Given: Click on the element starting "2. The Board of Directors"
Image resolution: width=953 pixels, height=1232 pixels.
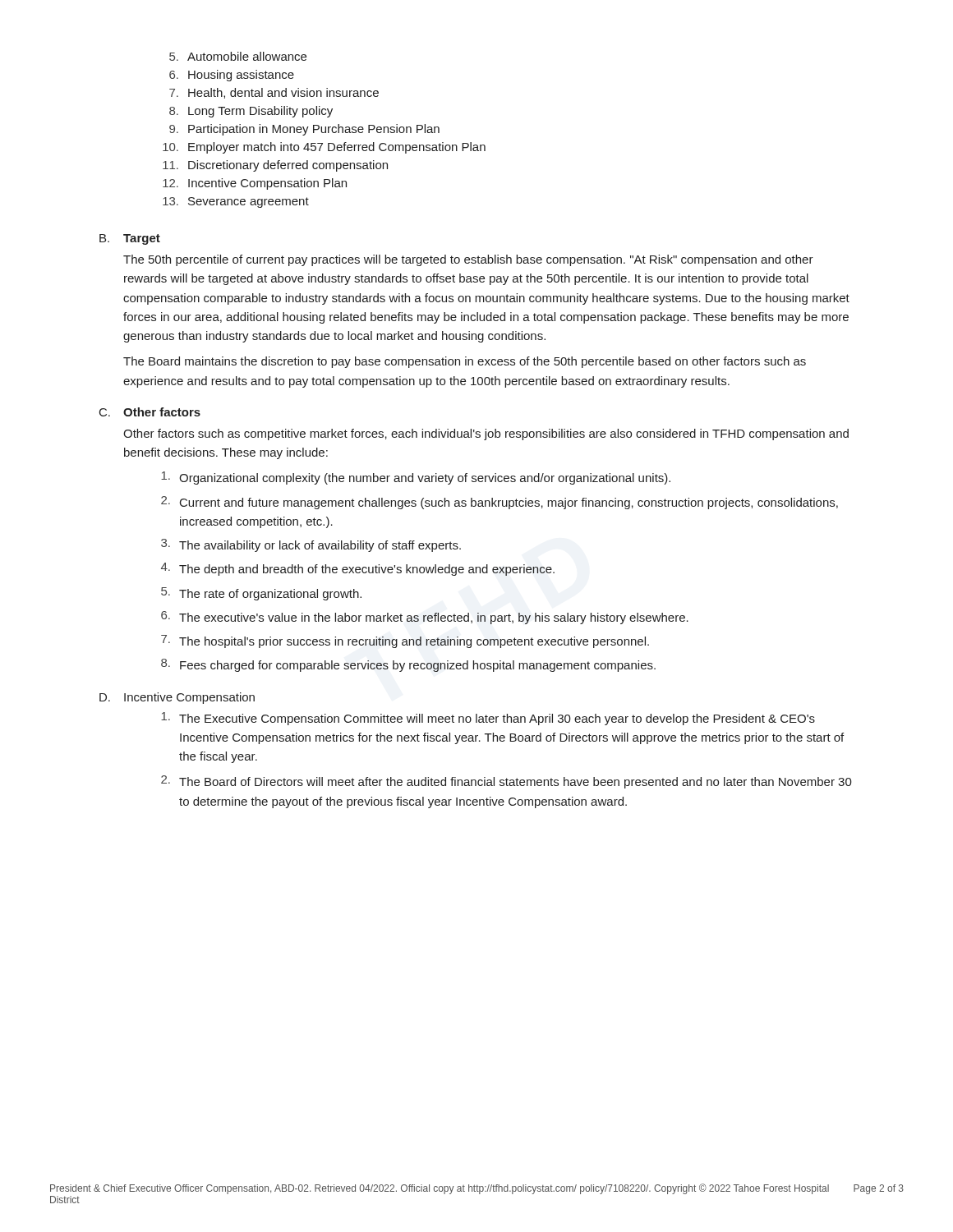Looking at the screenshot, I should click(501, 791).
